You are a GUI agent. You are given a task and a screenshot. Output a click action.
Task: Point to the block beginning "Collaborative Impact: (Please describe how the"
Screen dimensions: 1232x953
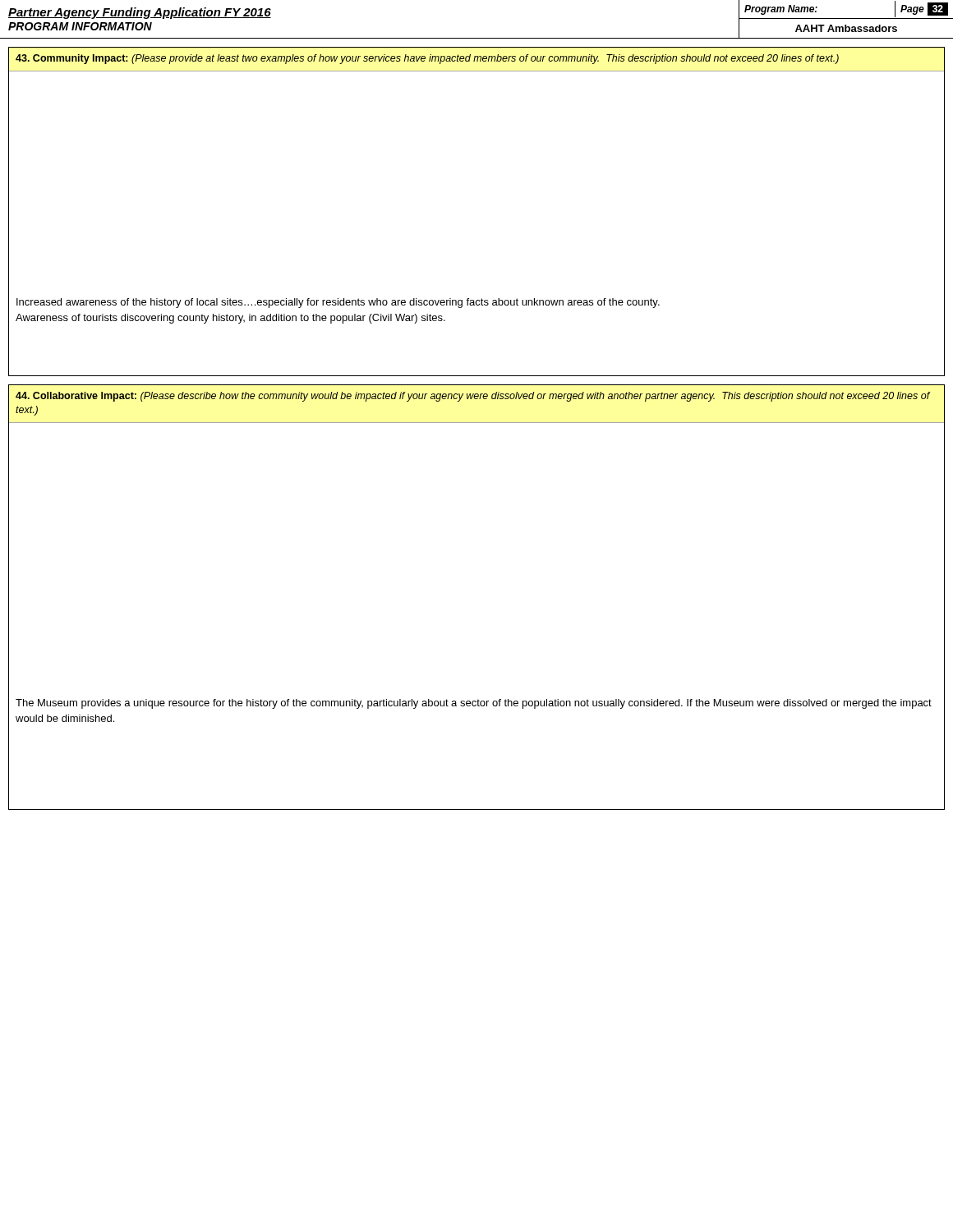click(472, 403)
